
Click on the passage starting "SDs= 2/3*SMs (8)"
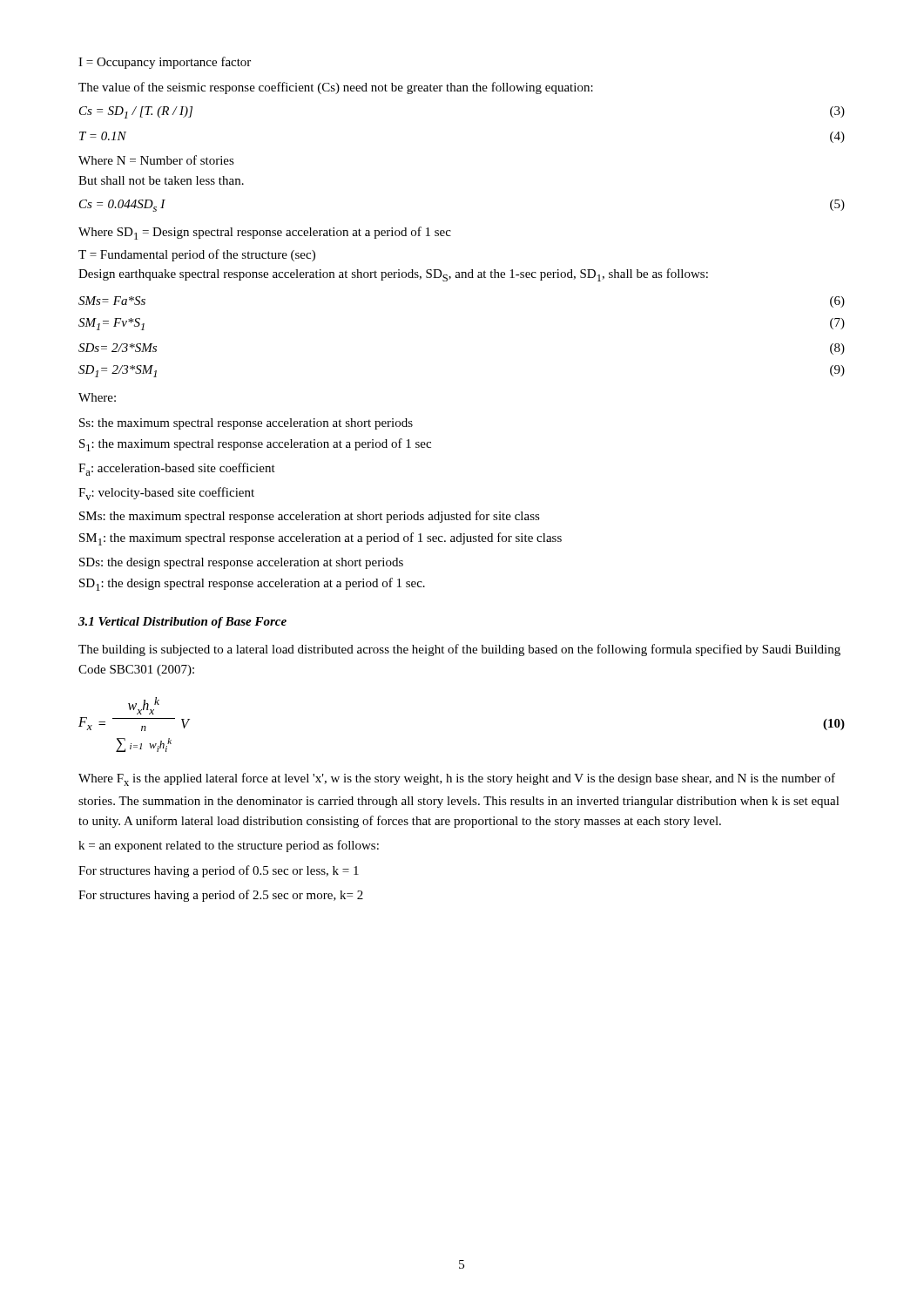[120, 349]
